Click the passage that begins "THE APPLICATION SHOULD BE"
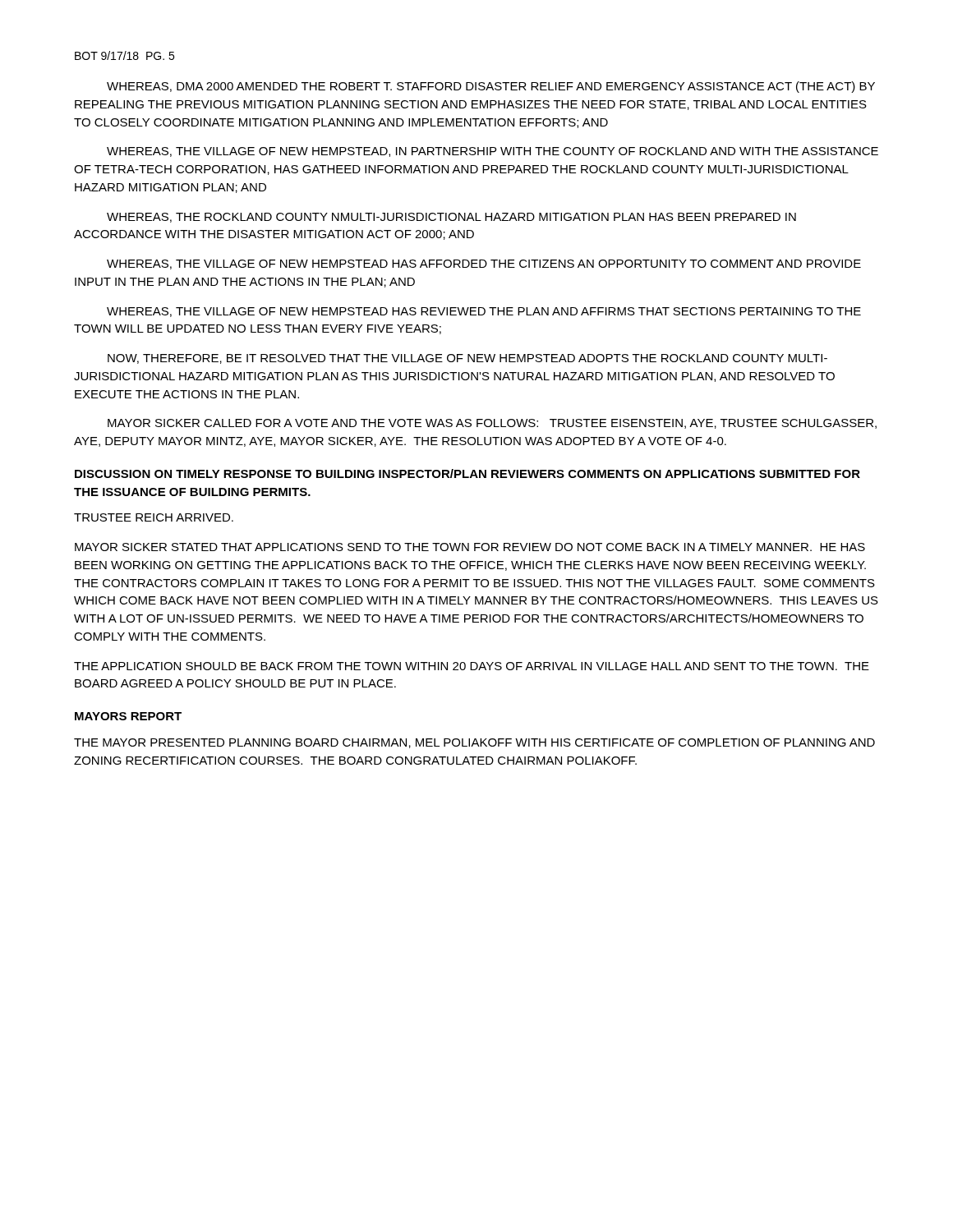 [x=472, y=674]
